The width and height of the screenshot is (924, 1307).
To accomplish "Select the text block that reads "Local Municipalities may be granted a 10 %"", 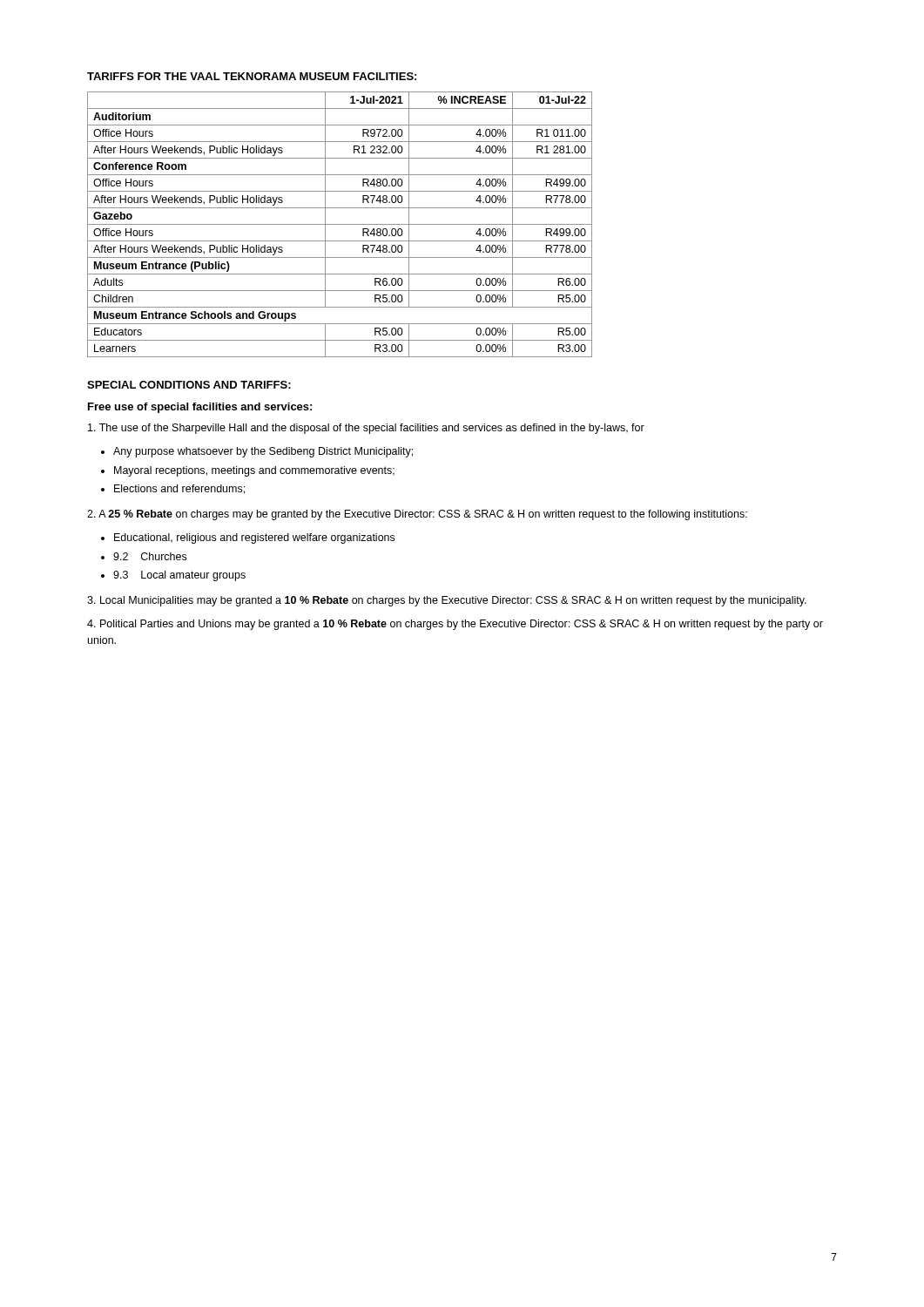I will 447,600.
